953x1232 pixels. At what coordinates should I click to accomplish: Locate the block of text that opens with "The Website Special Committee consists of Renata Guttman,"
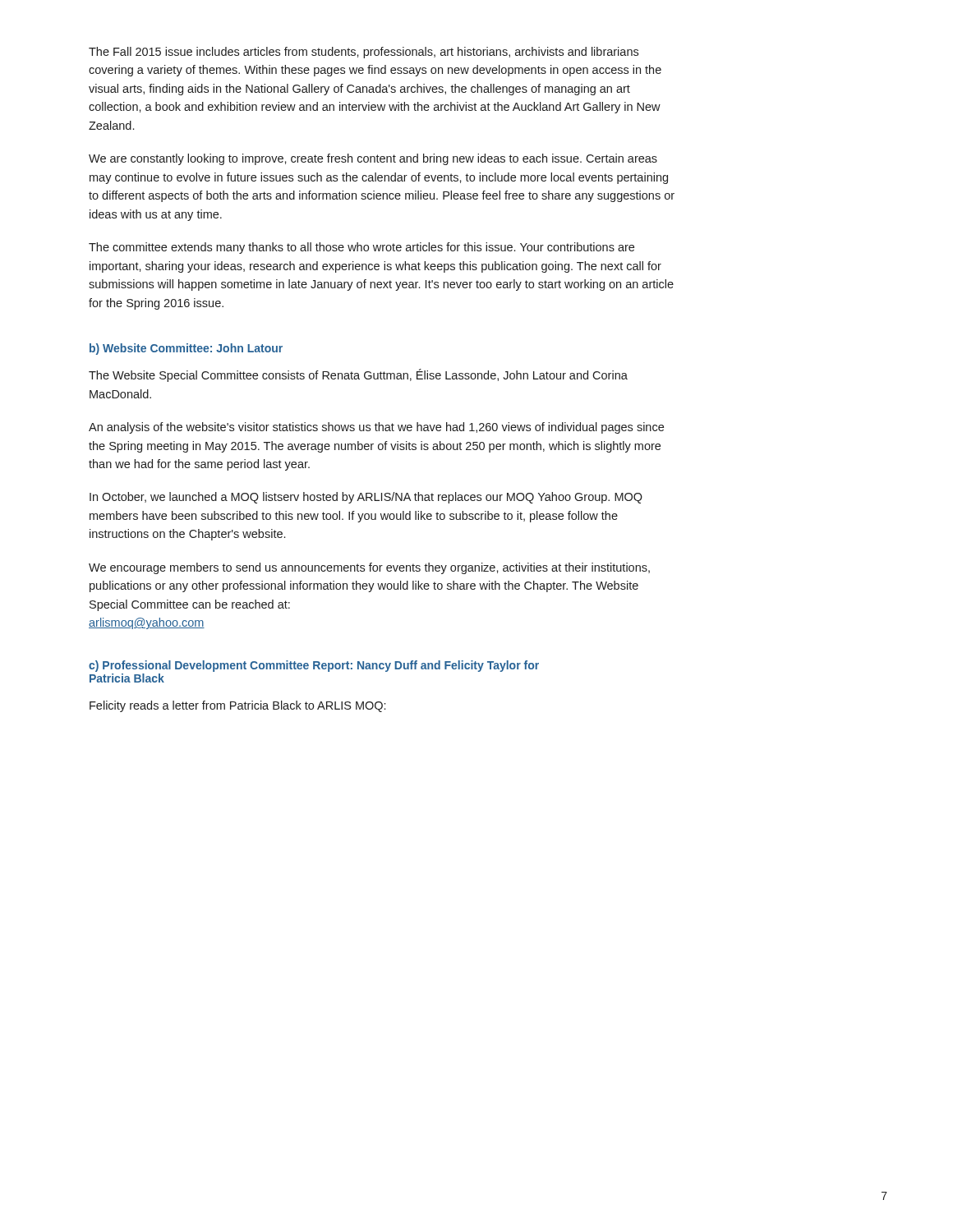358,385
